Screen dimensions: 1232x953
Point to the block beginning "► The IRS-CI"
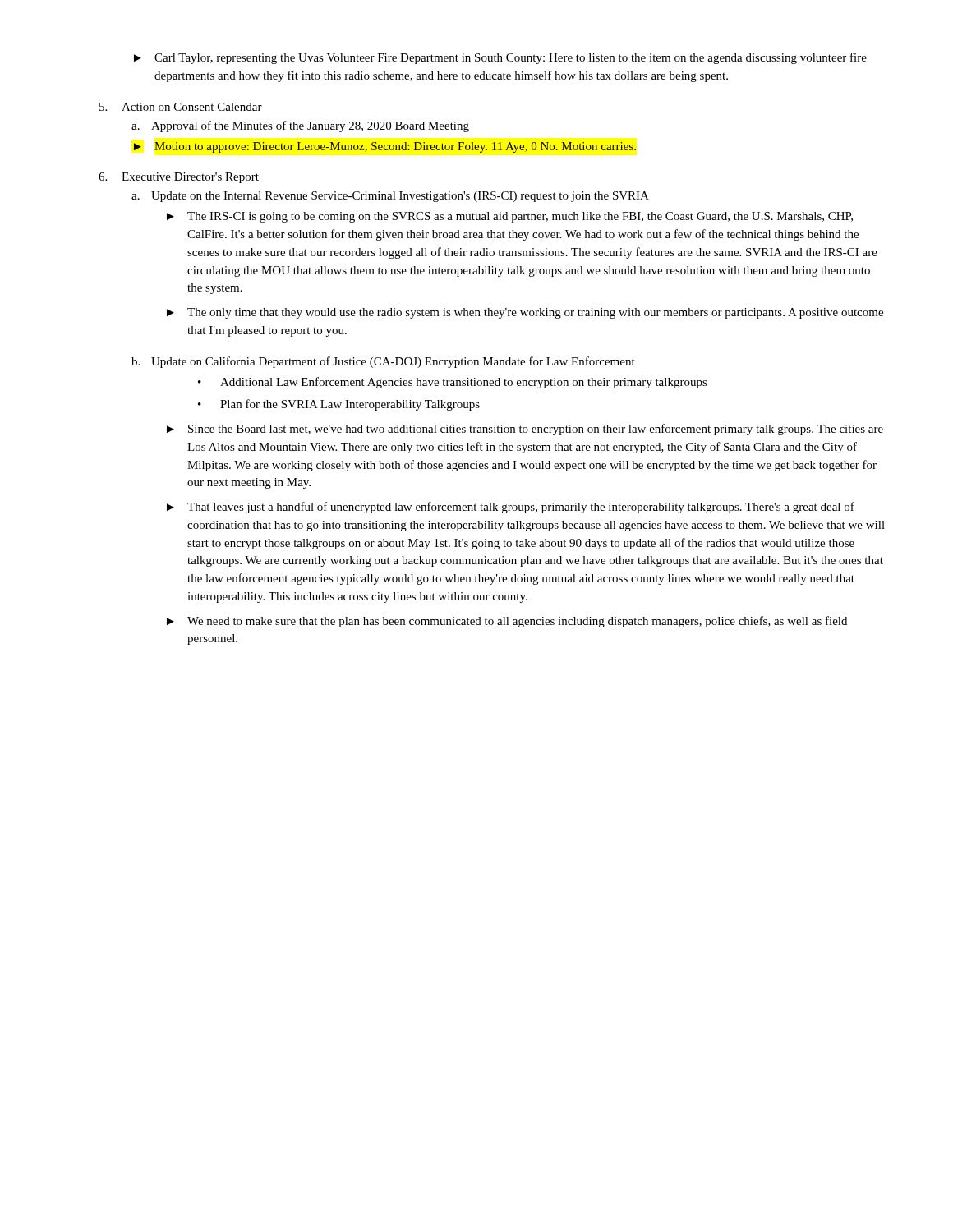pyautogui.click(x=526, y=253)
